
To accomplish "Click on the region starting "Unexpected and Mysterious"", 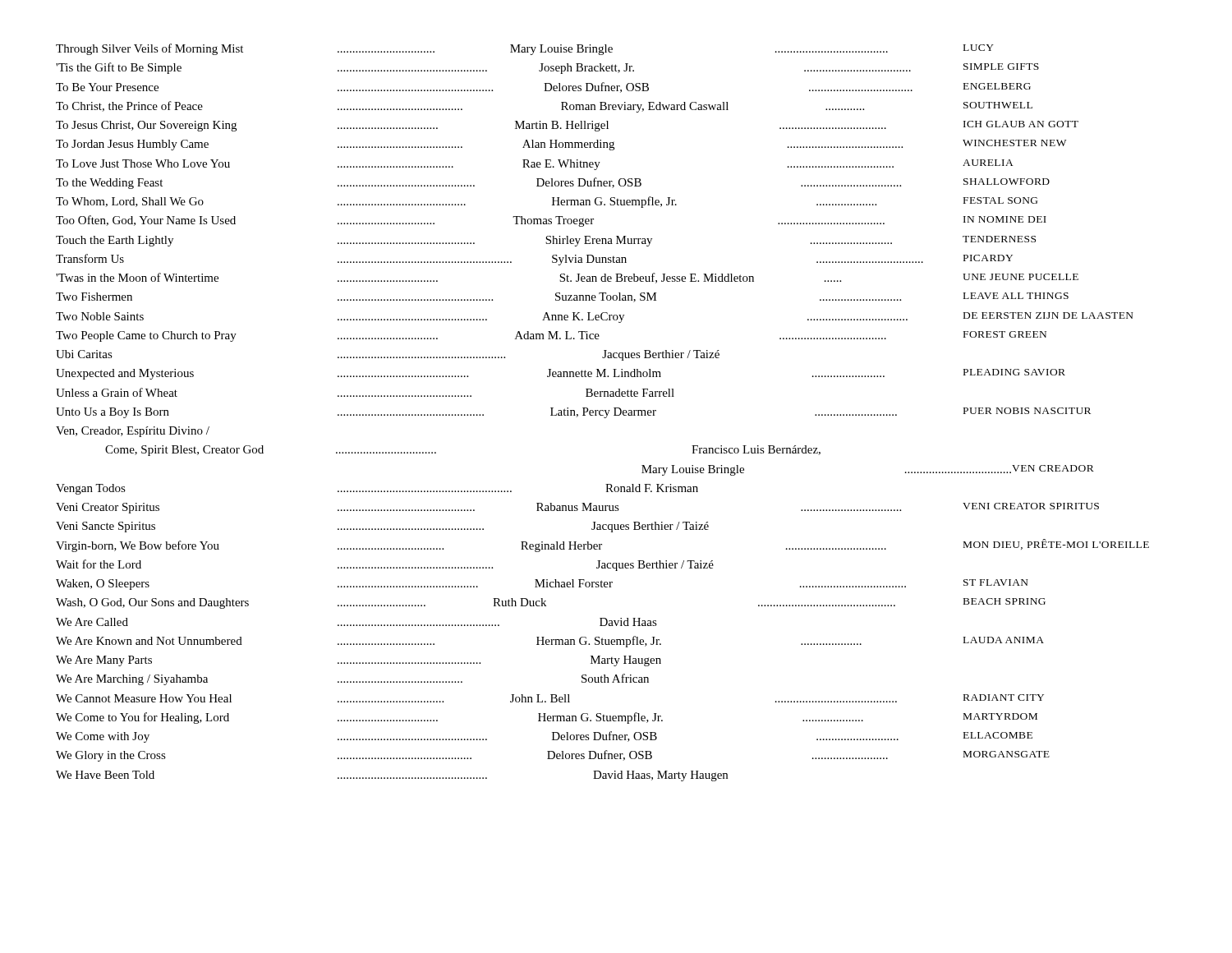I will [x=616, y=374].
